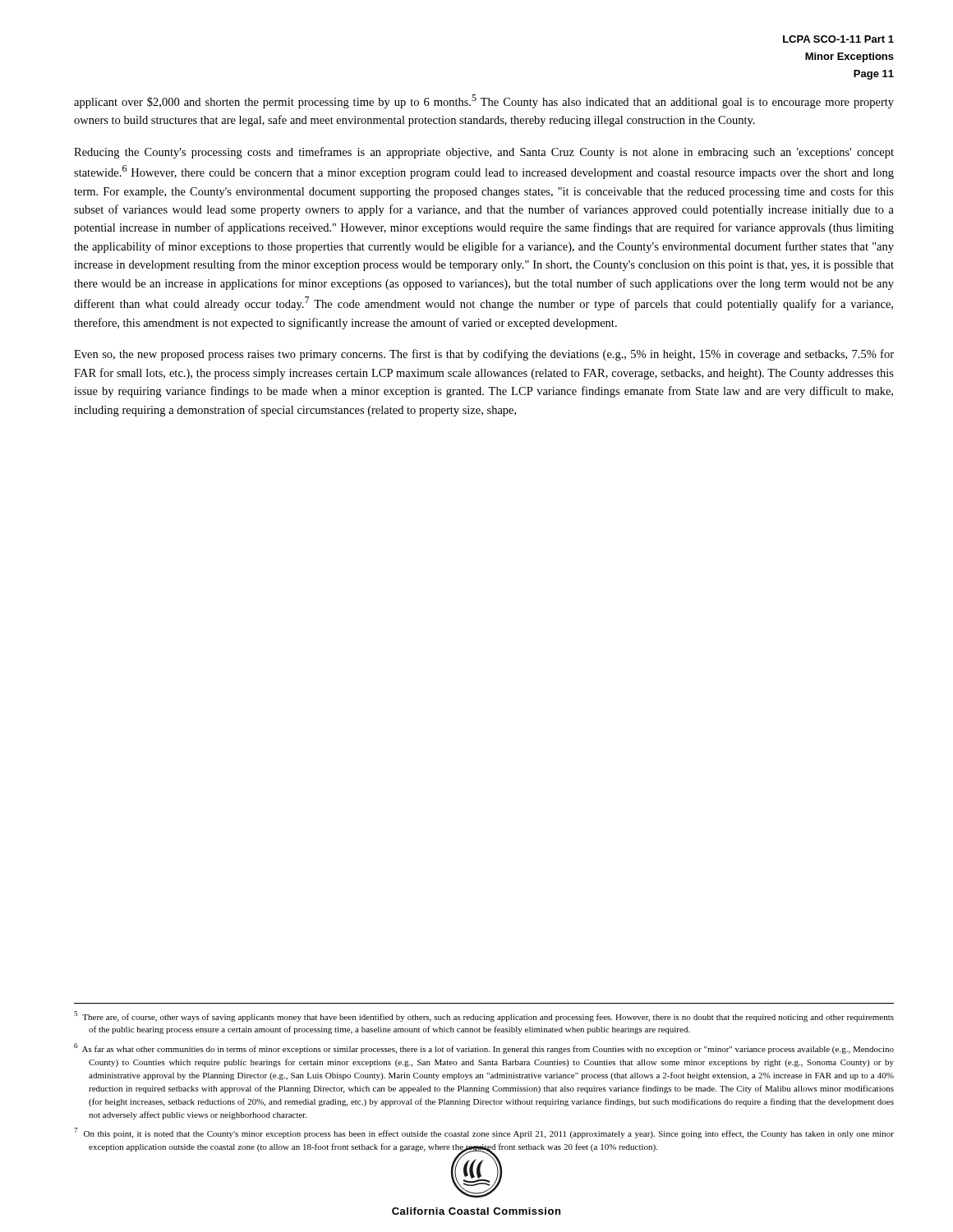Locate the text block containing "Reducing the County's"
Viewport: 953px width, 1232px height.
pos(484,237)
